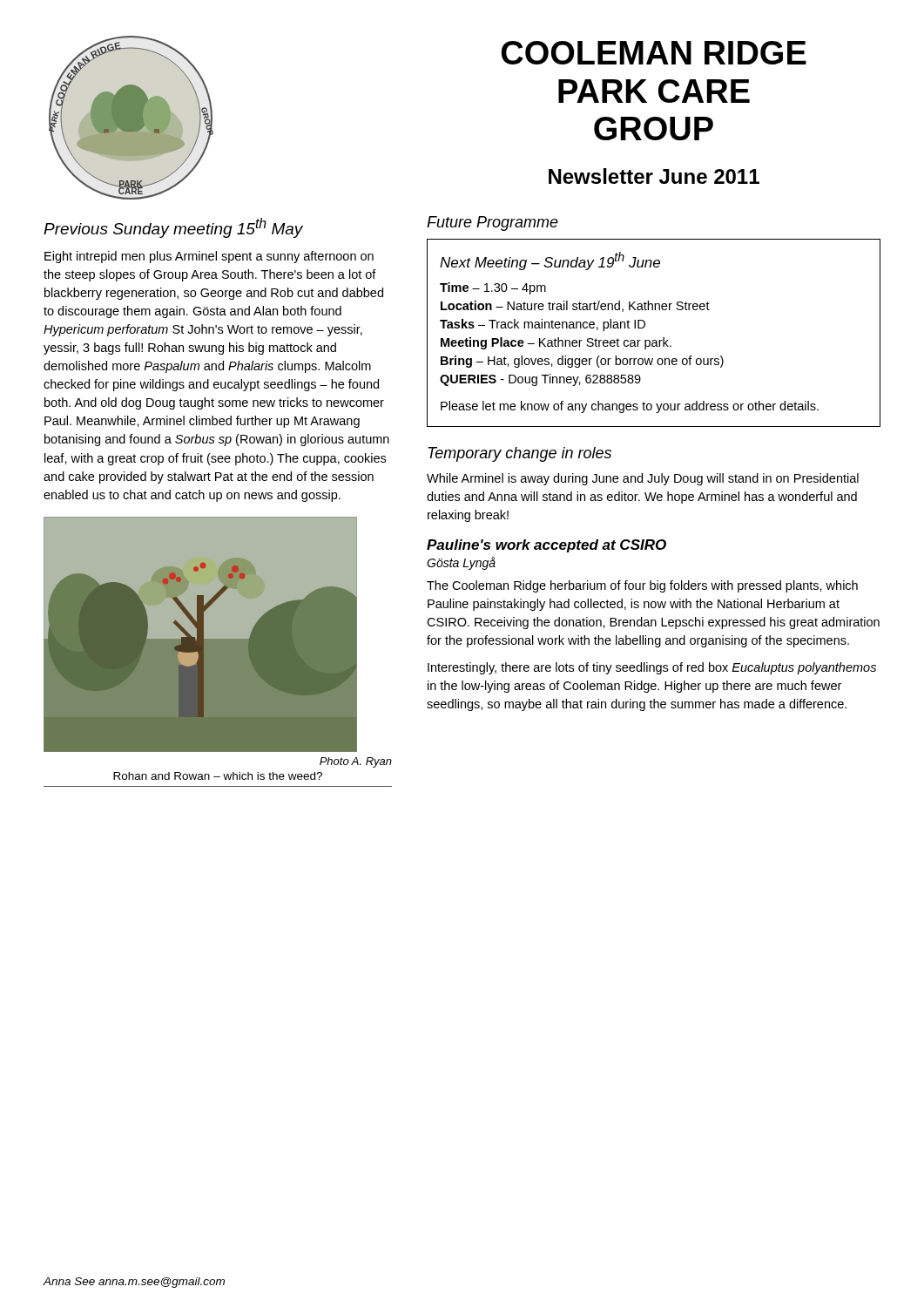The height and width of the screenshot is (1307, 924).
Task: Locate the text "Pauline's work accepted at CSIRO Gösta Lyngå"
Action: click(654, 553)
